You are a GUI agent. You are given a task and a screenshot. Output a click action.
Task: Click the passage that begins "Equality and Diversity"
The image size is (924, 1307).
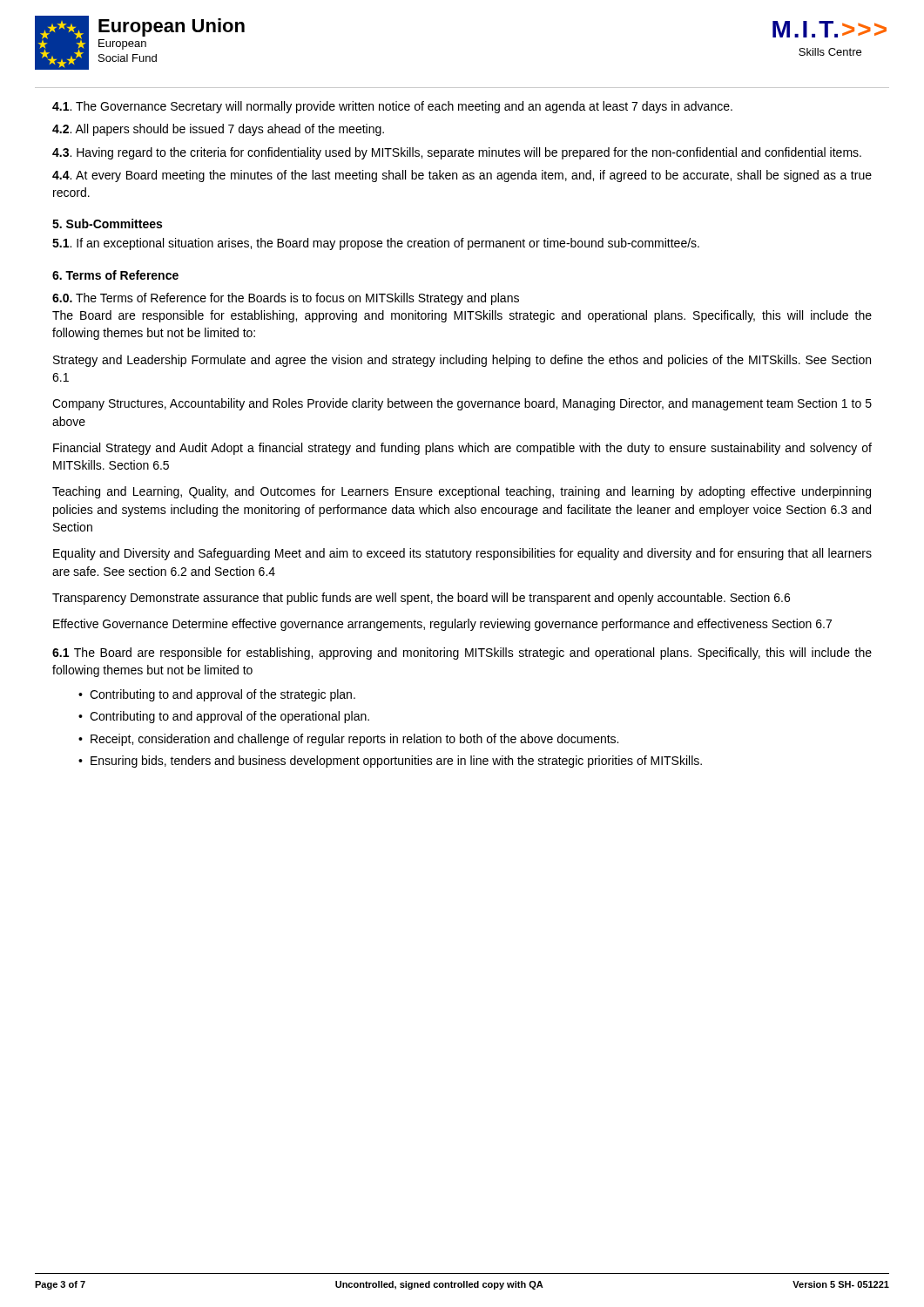click(x=462, y=562)
